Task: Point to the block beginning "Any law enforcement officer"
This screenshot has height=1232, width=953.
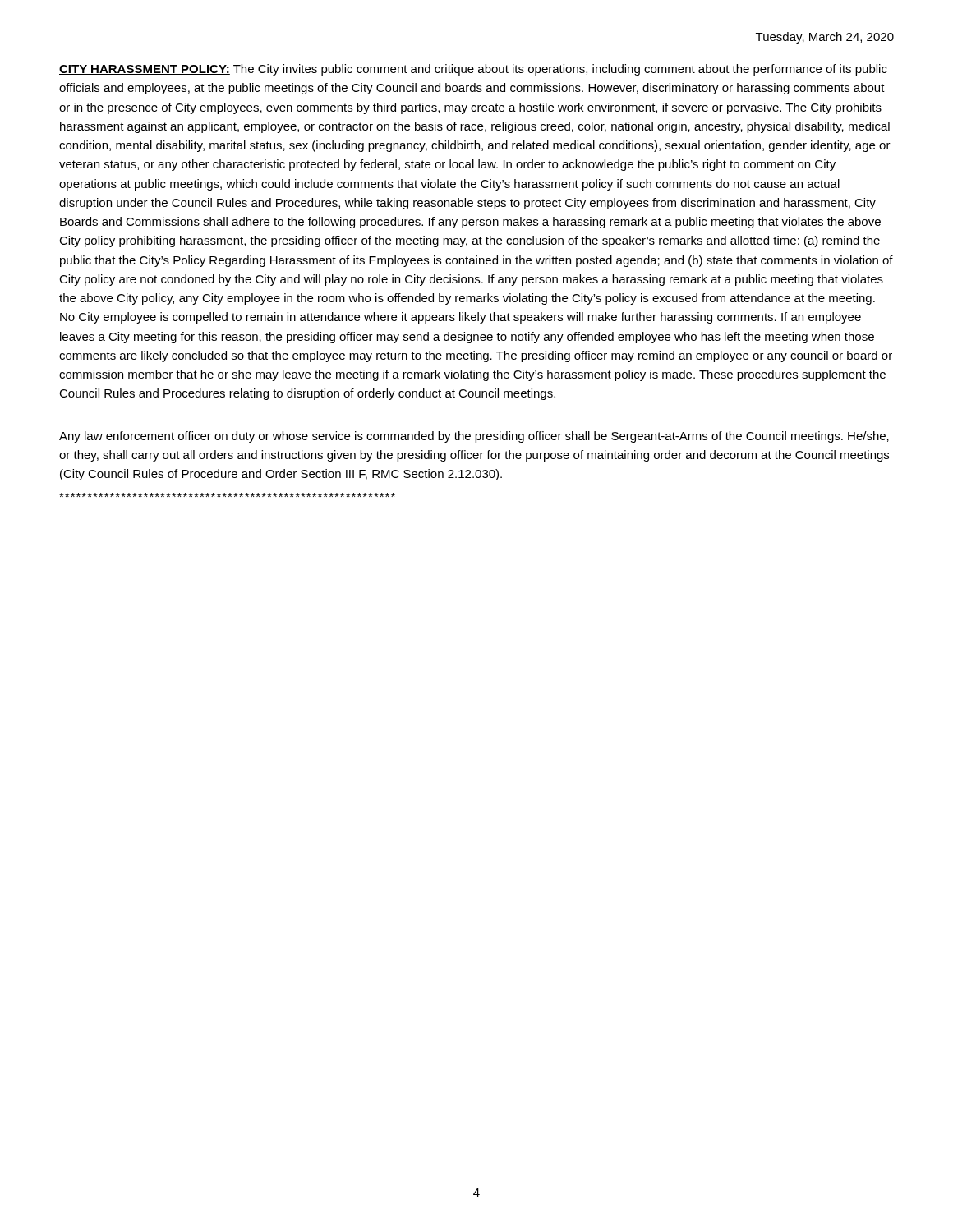Action: pyautogui.click(x=474, y=454)
